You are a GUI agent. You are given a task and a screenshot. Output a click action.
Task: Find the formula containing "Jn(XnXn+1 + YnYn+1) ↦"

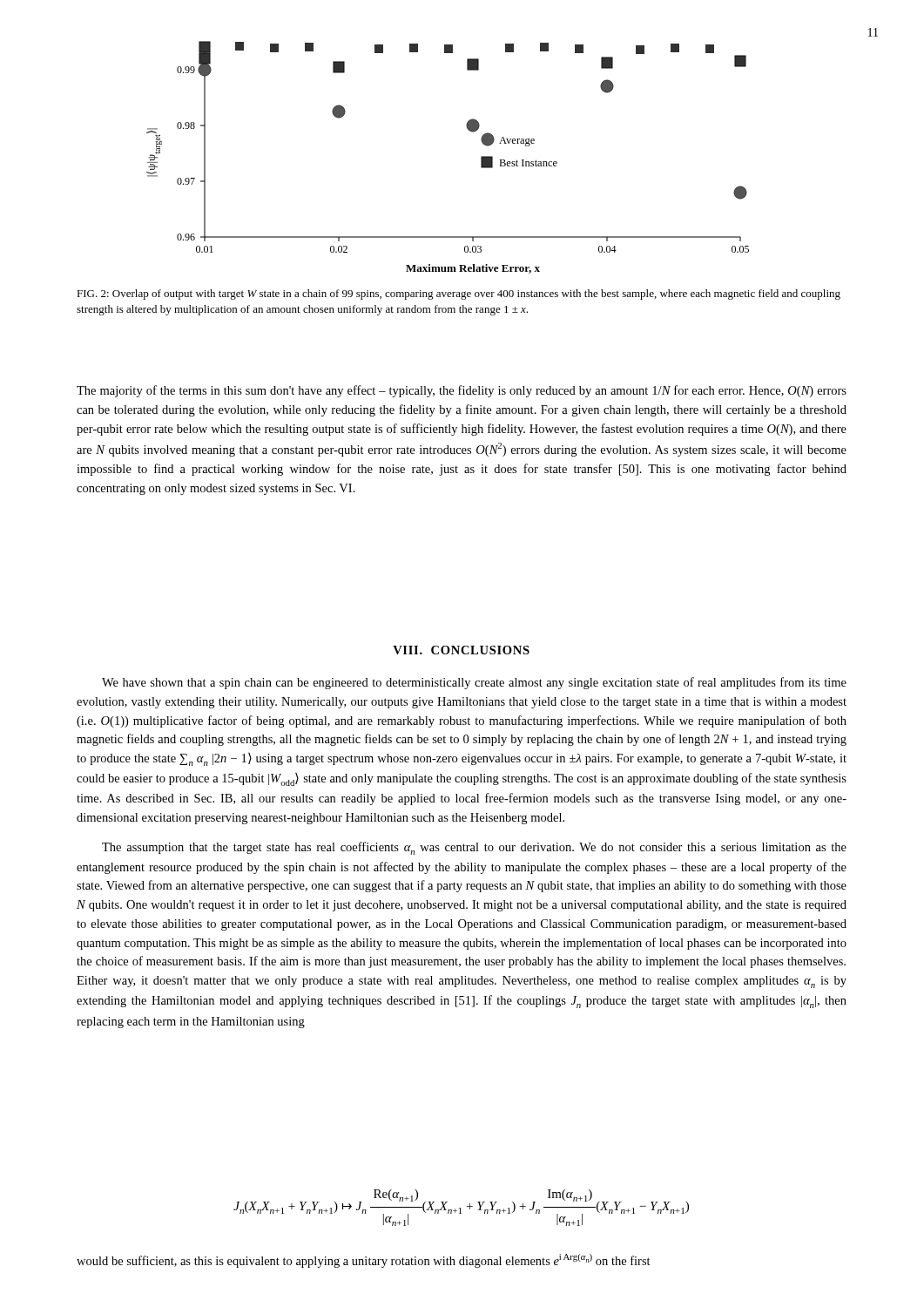click(x=462, y=1207)
